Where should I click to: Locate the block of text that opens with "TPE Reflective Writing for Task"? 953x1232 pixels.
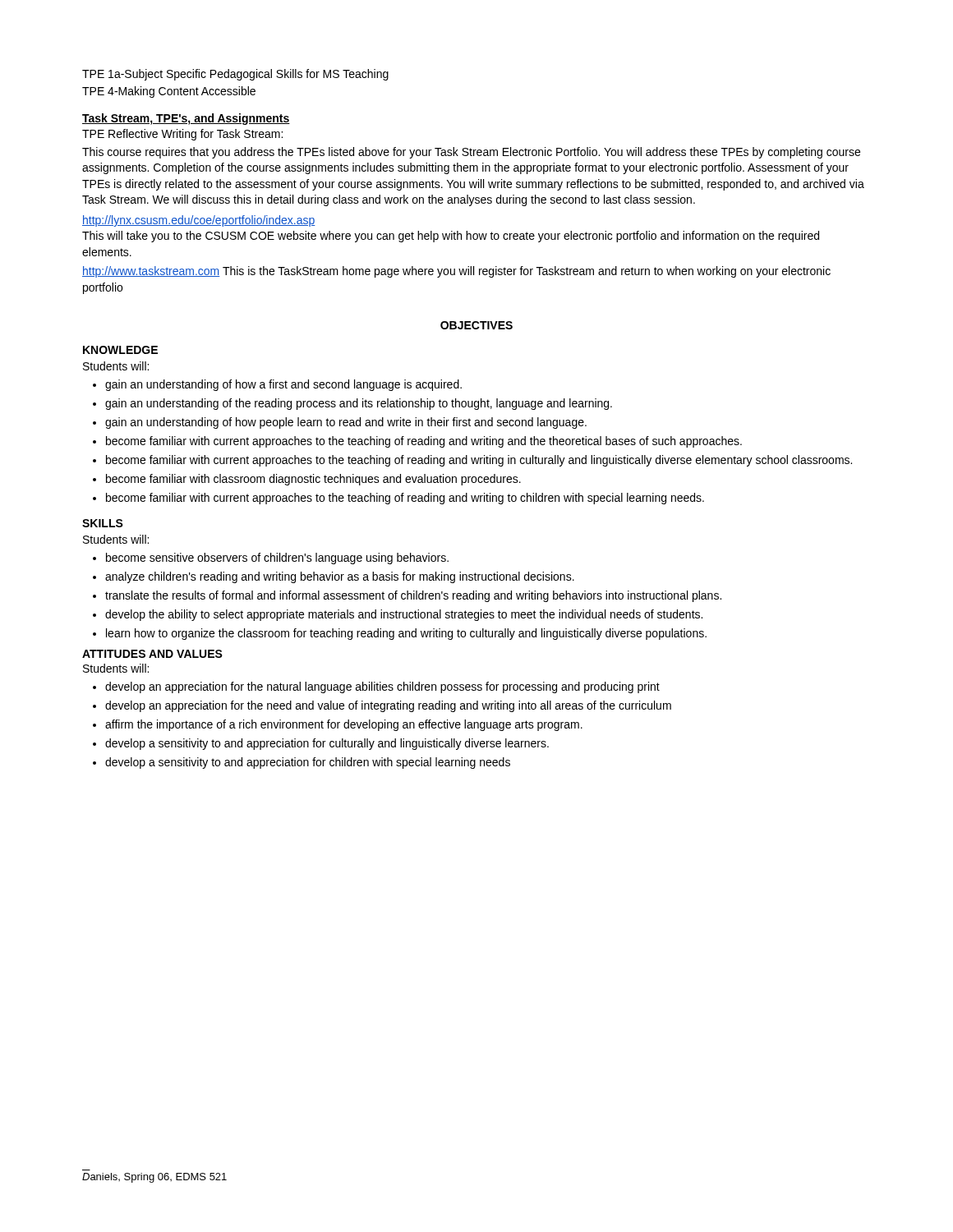(x=183, y=134)
